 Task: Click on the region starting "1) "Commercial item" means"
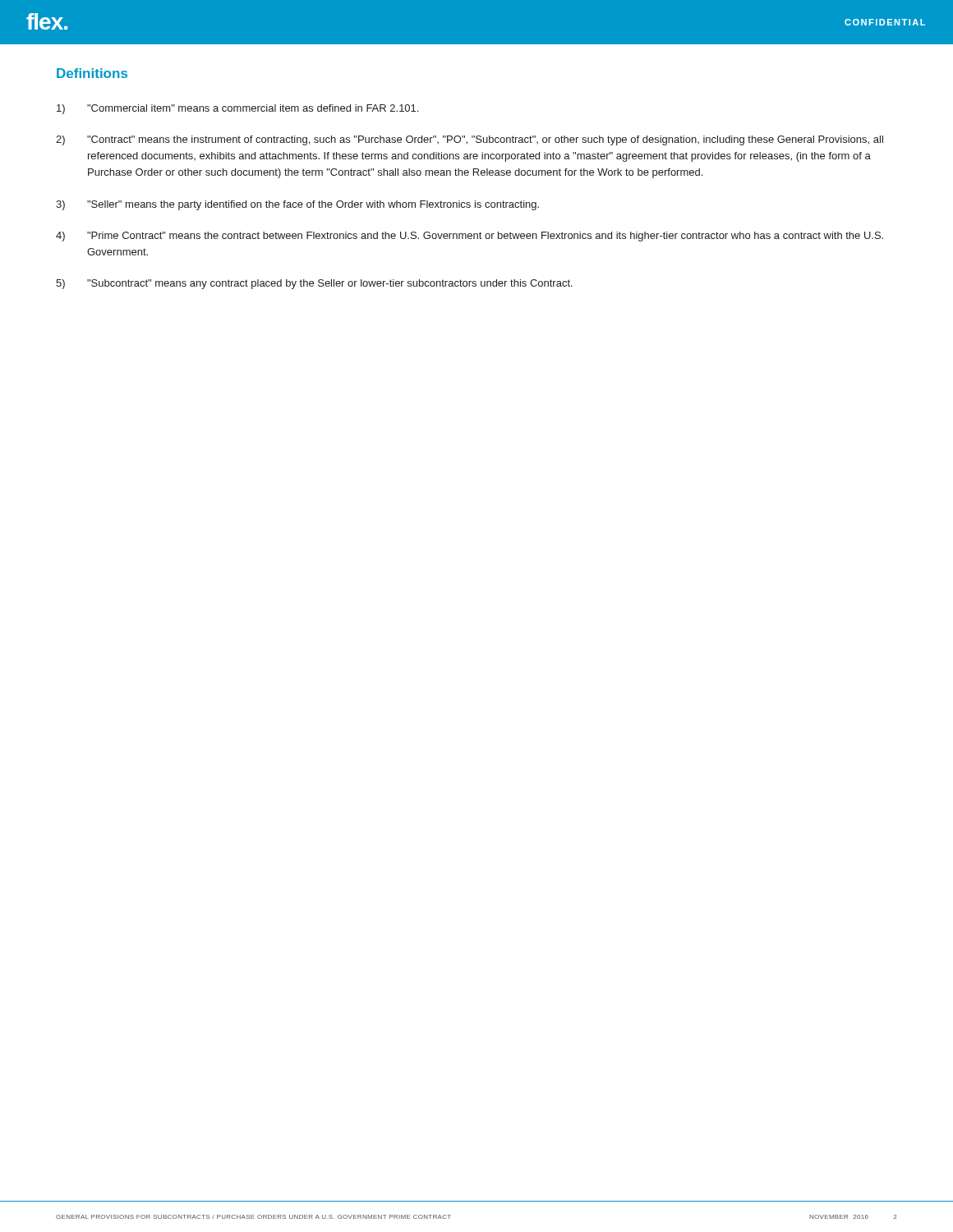[237, 109]
